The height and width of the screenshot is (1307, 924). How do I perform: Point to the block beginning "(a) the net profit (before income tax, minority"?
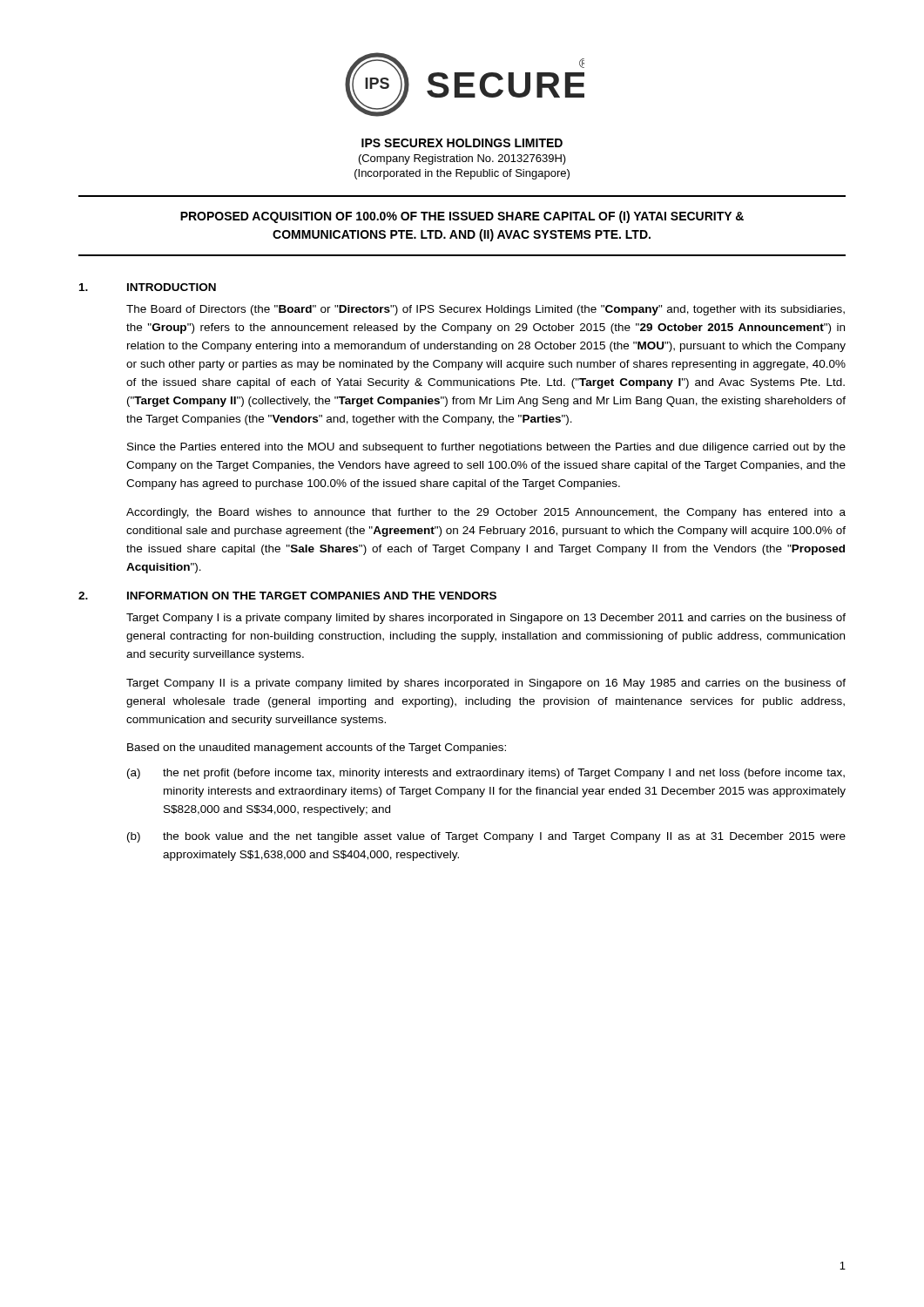tap(486, 792)
